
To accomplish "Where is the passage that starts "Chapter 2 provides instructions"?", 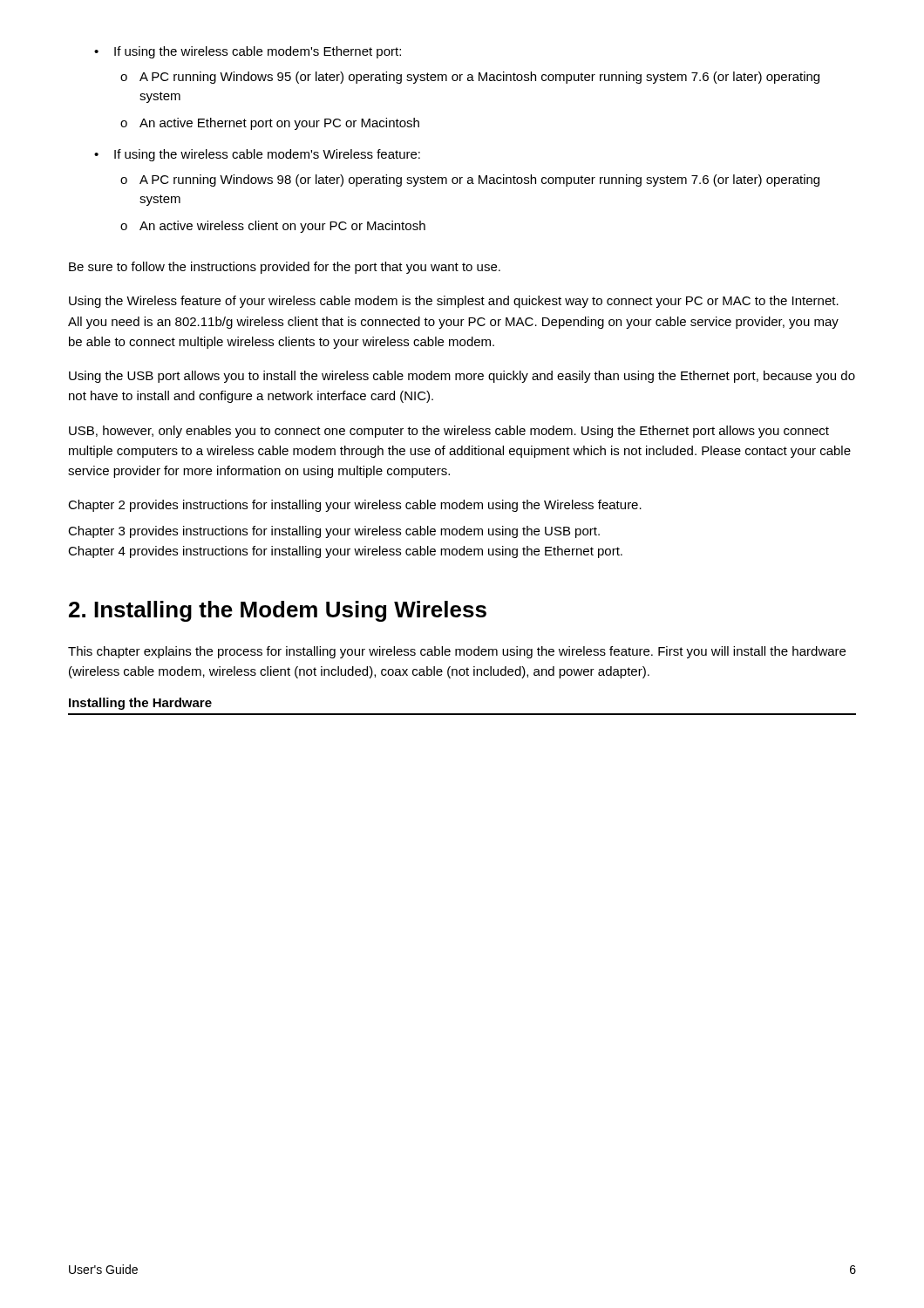I will [x=355, y=505].
